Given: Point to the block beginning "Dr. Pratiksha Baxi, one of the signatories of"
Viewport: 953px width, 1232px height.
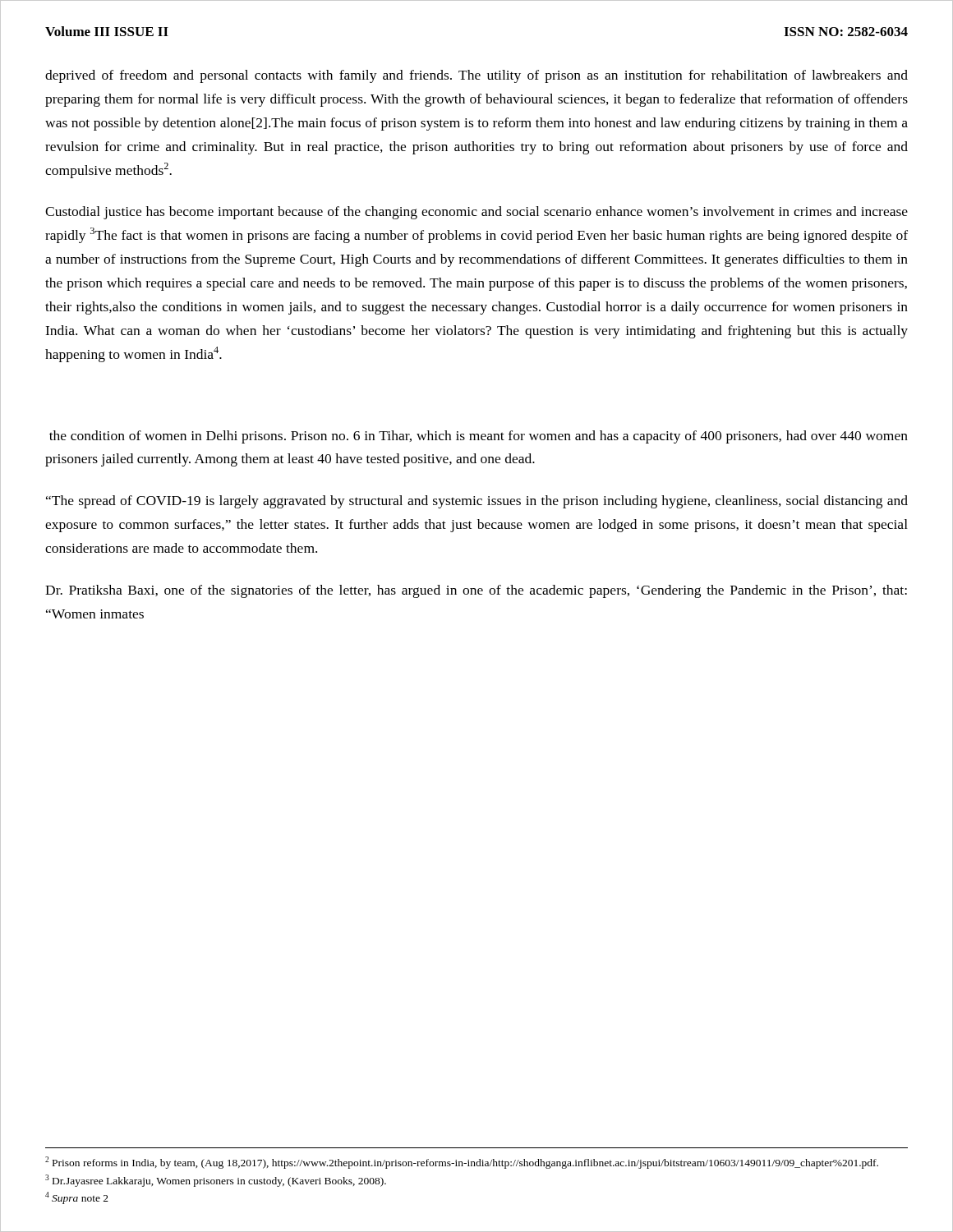Looking at the screenshot, I should click(x=476, y=601).
